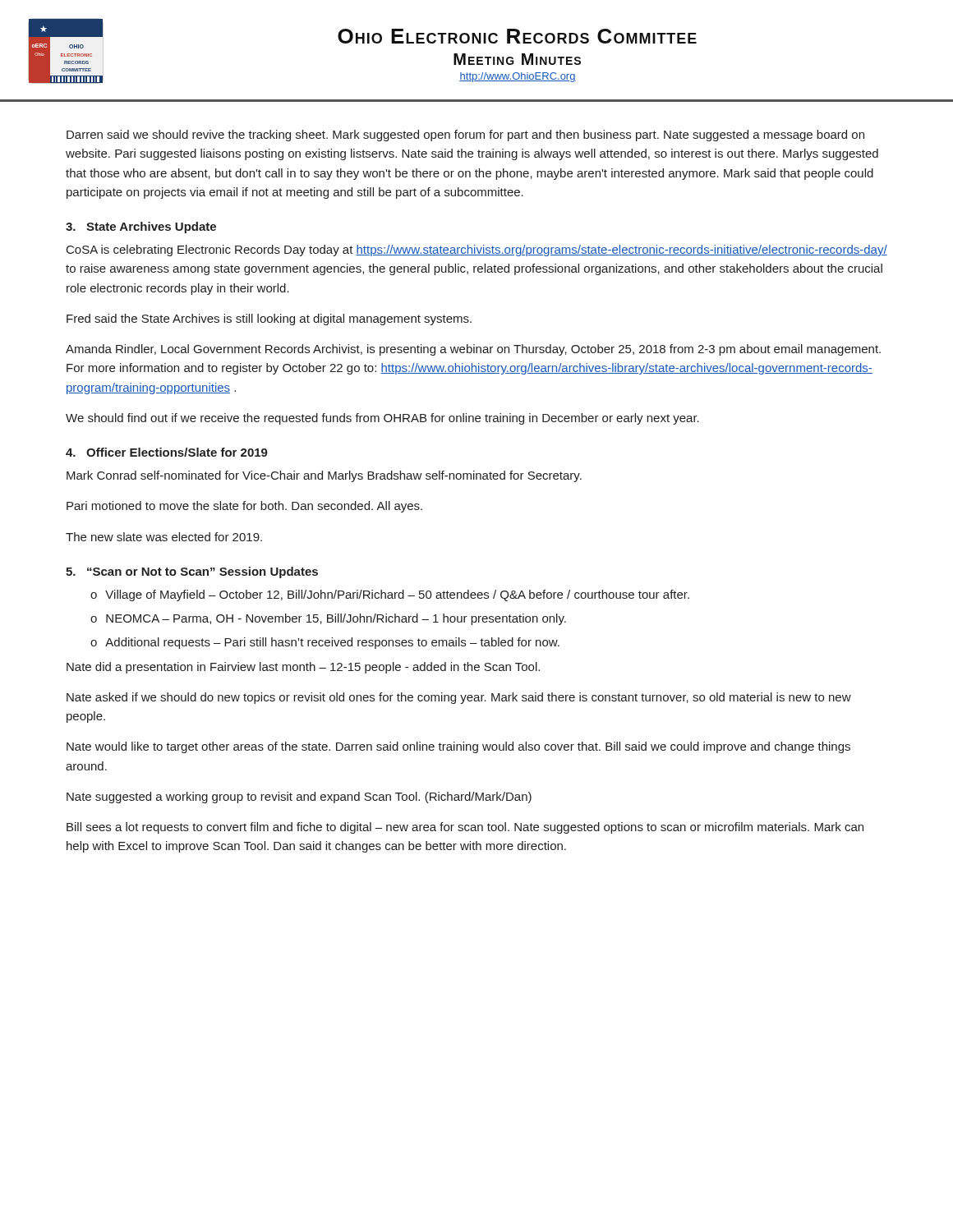
Task: Locate the list item that says "o Village of Mayfield – October"
Action: coord(390,594)
